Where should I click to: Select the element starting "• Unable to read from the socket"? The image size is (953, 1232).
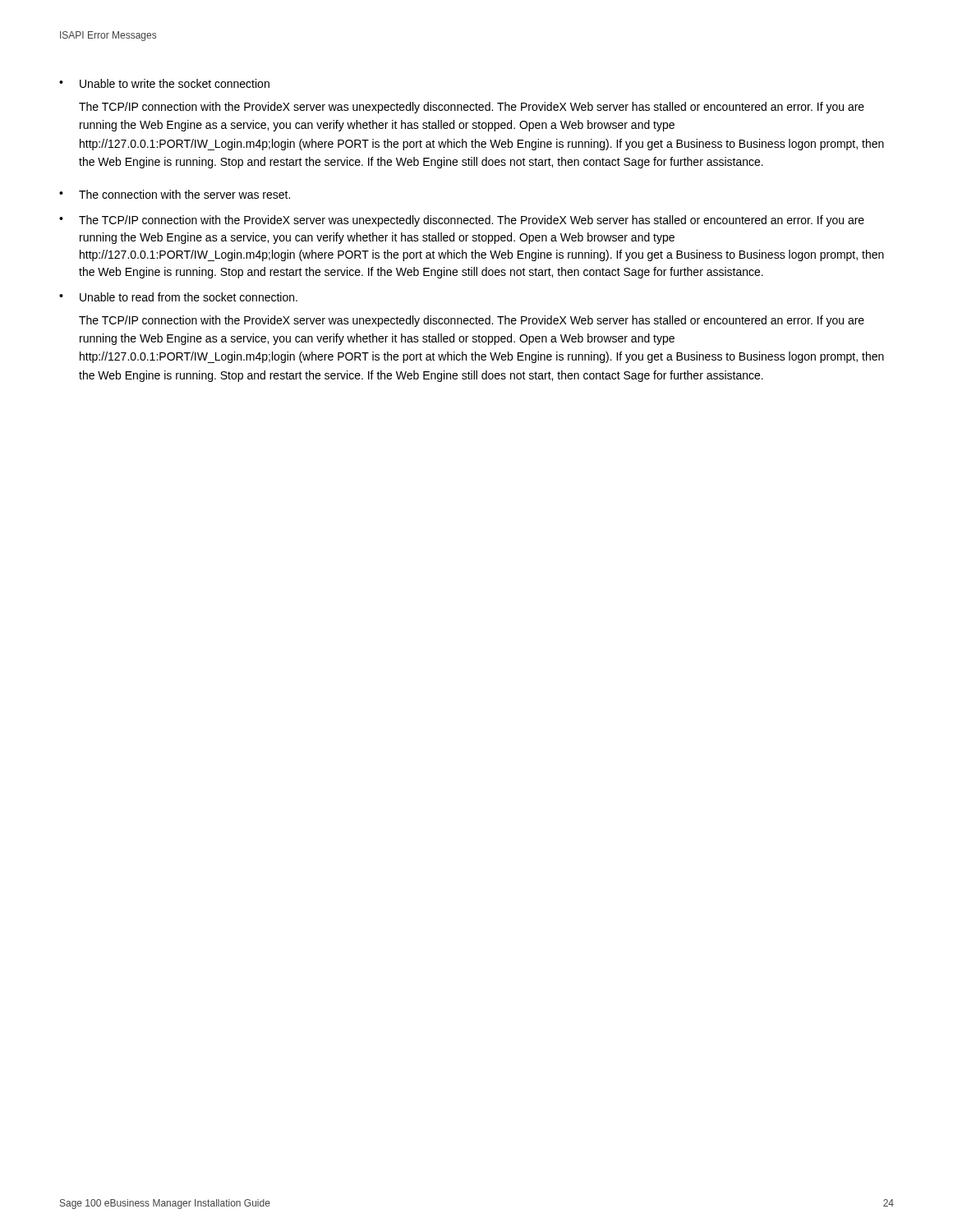pos(179,297)
